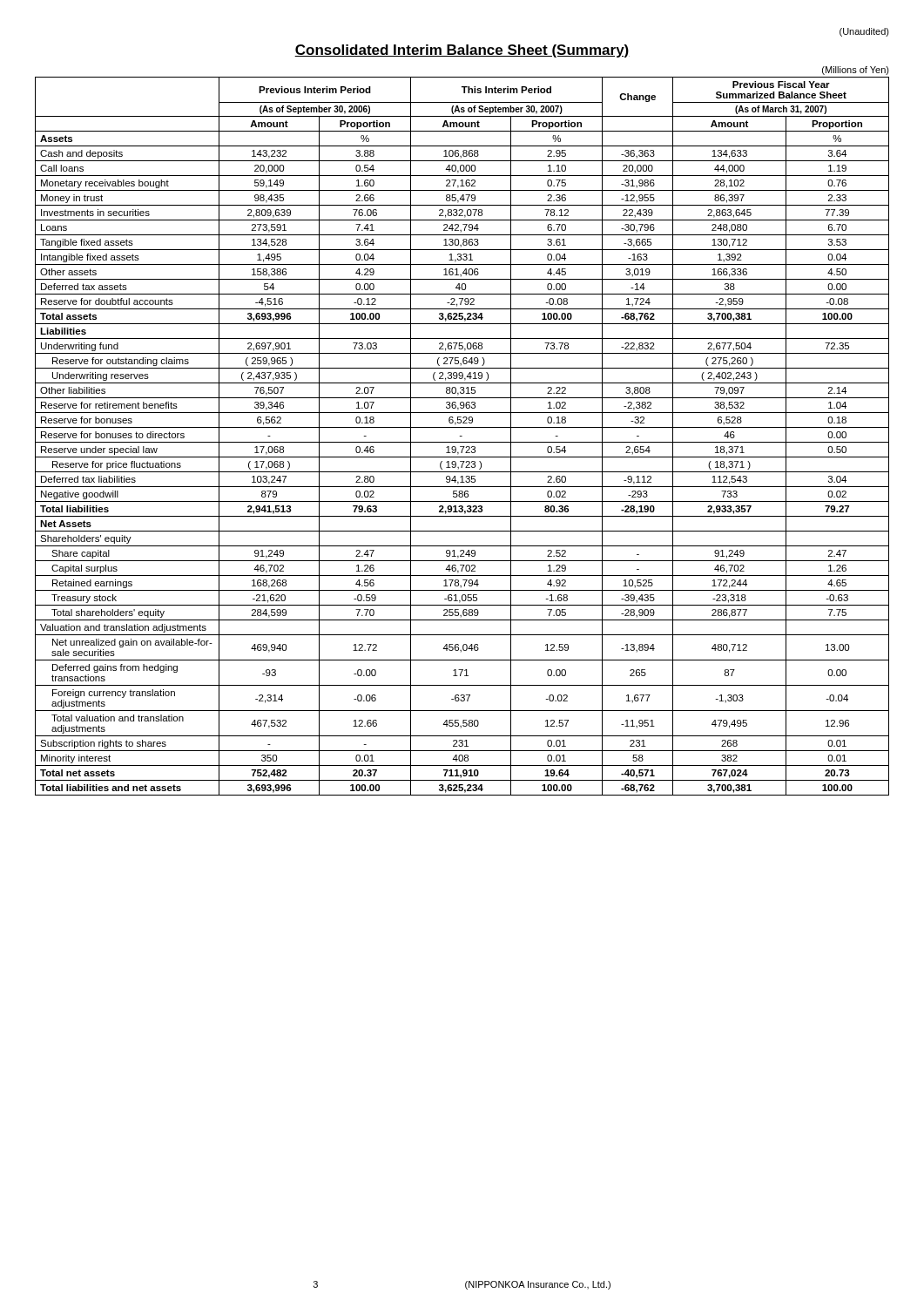Locate the title containing "Consolidated Interim Balance"
The image size is (924, 1307).
462,50
